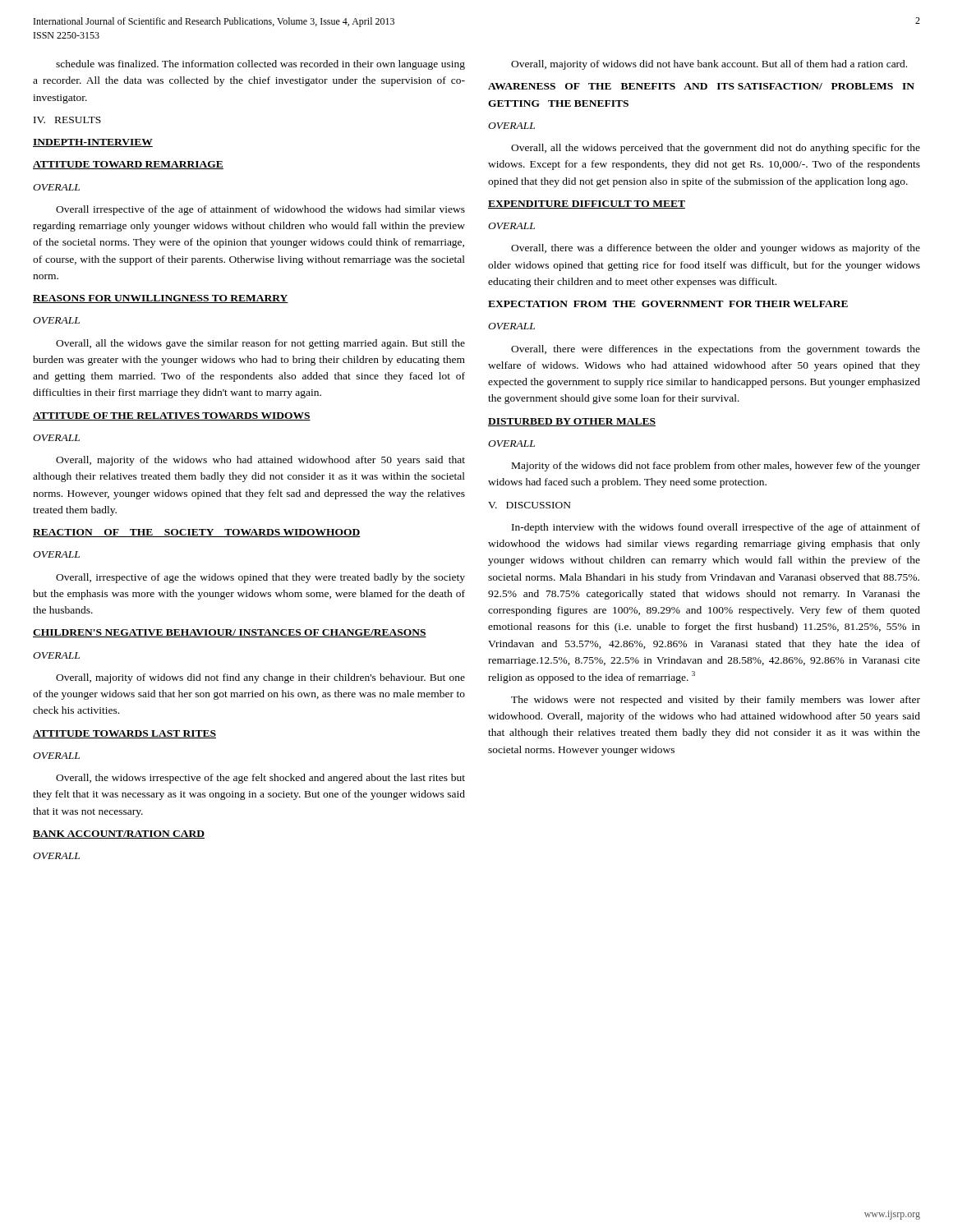Locate the block starting "schedule was finalized. The"

249,81
